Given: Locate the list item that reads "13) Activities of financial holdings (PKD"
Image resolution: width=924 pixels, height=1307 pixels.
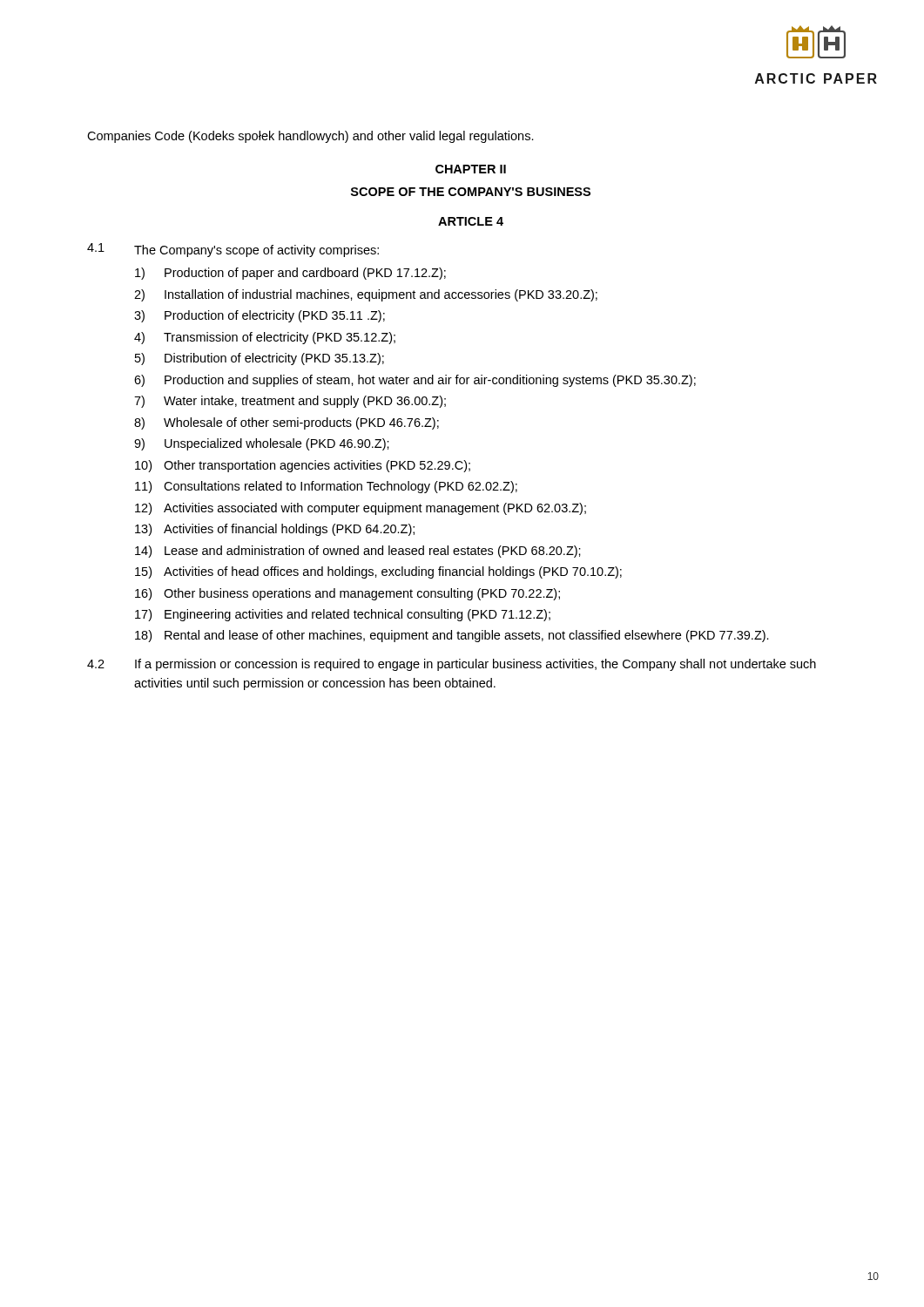Looking at the screenshot, I should [275, 530].
